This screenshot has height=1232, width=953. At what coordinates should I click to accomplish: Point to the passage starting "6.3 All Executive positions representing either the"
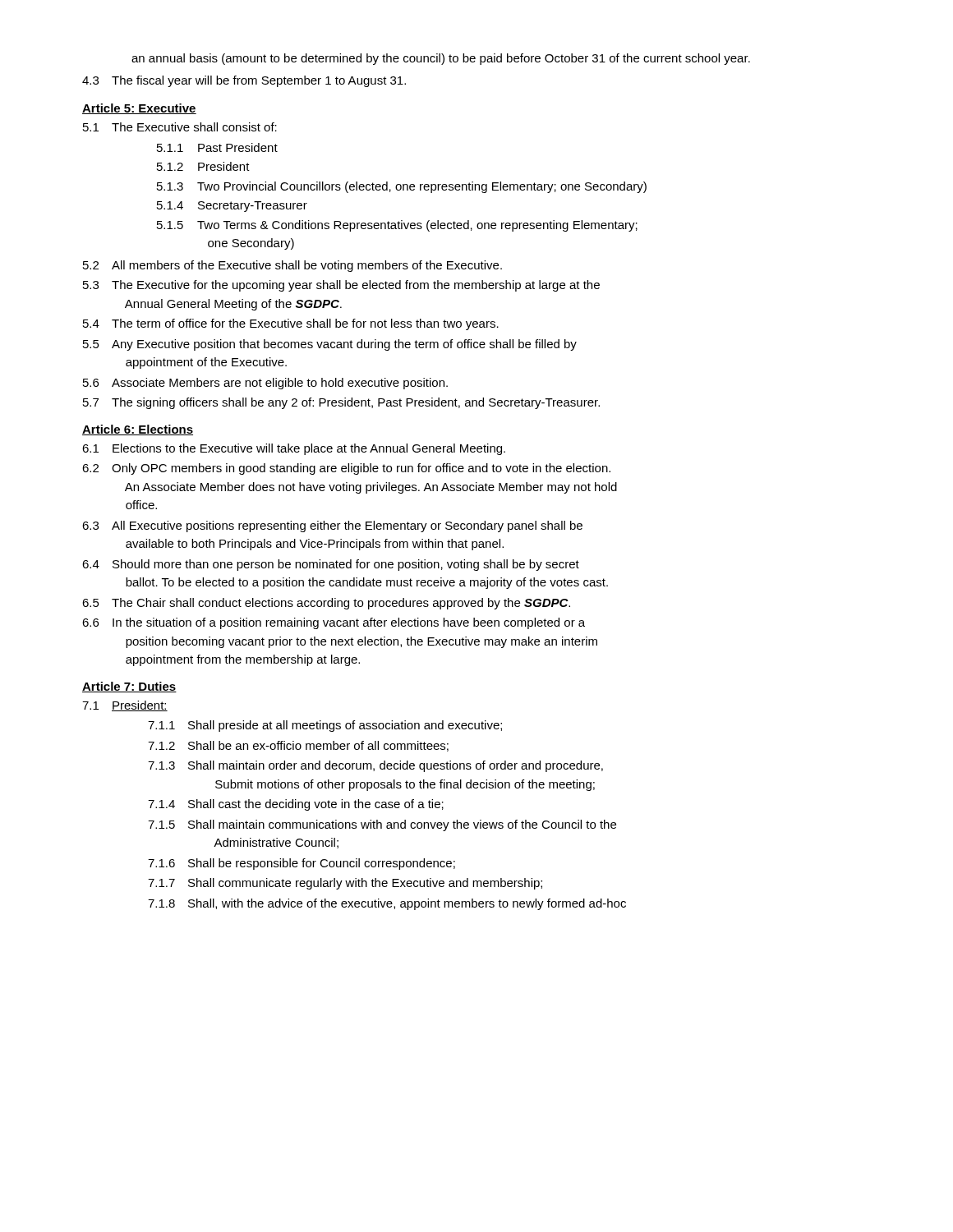tap(333, 535)
